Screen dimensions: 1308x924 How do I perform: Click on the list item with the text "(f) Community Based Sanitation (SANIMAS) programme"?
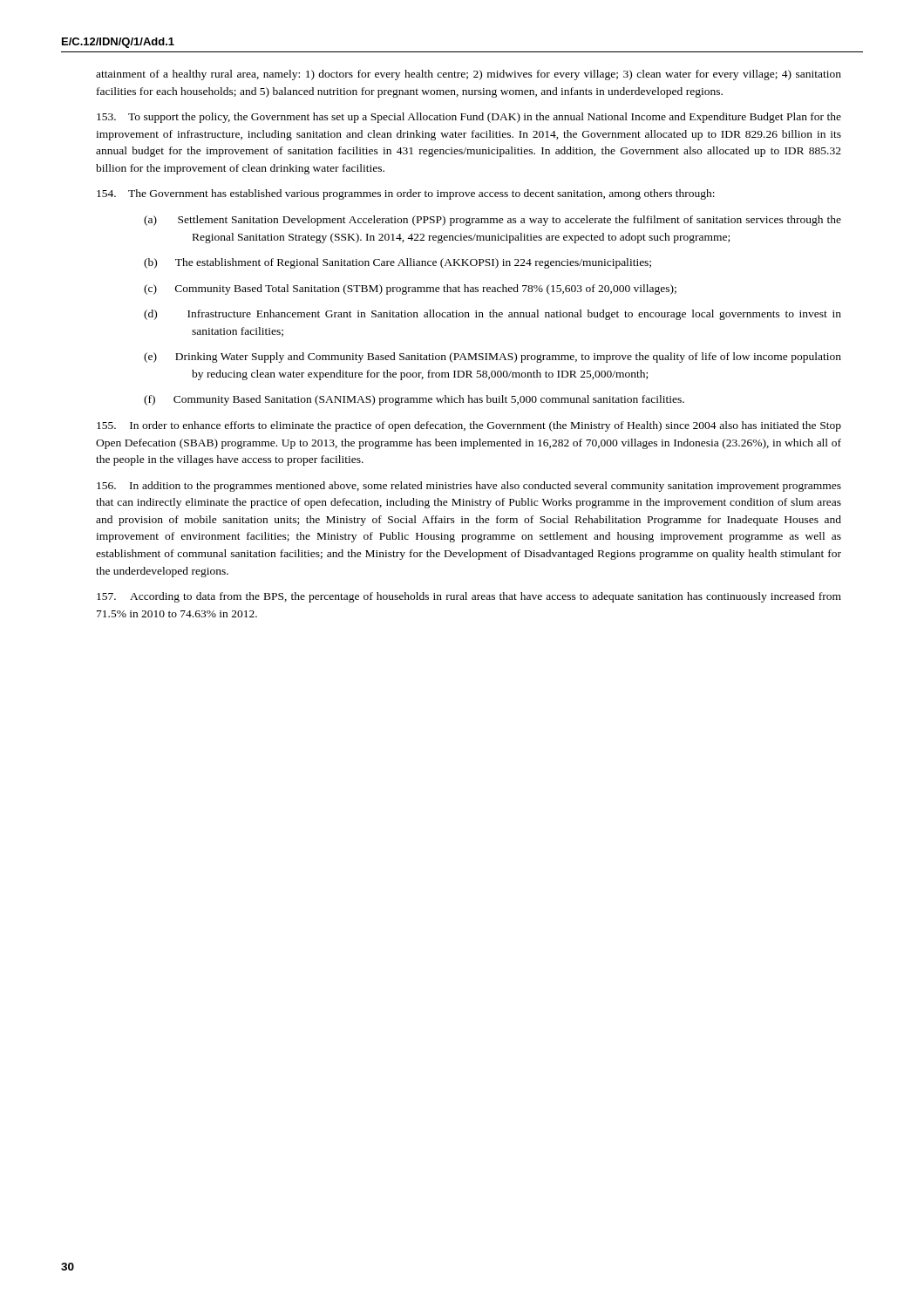[414, 399]
